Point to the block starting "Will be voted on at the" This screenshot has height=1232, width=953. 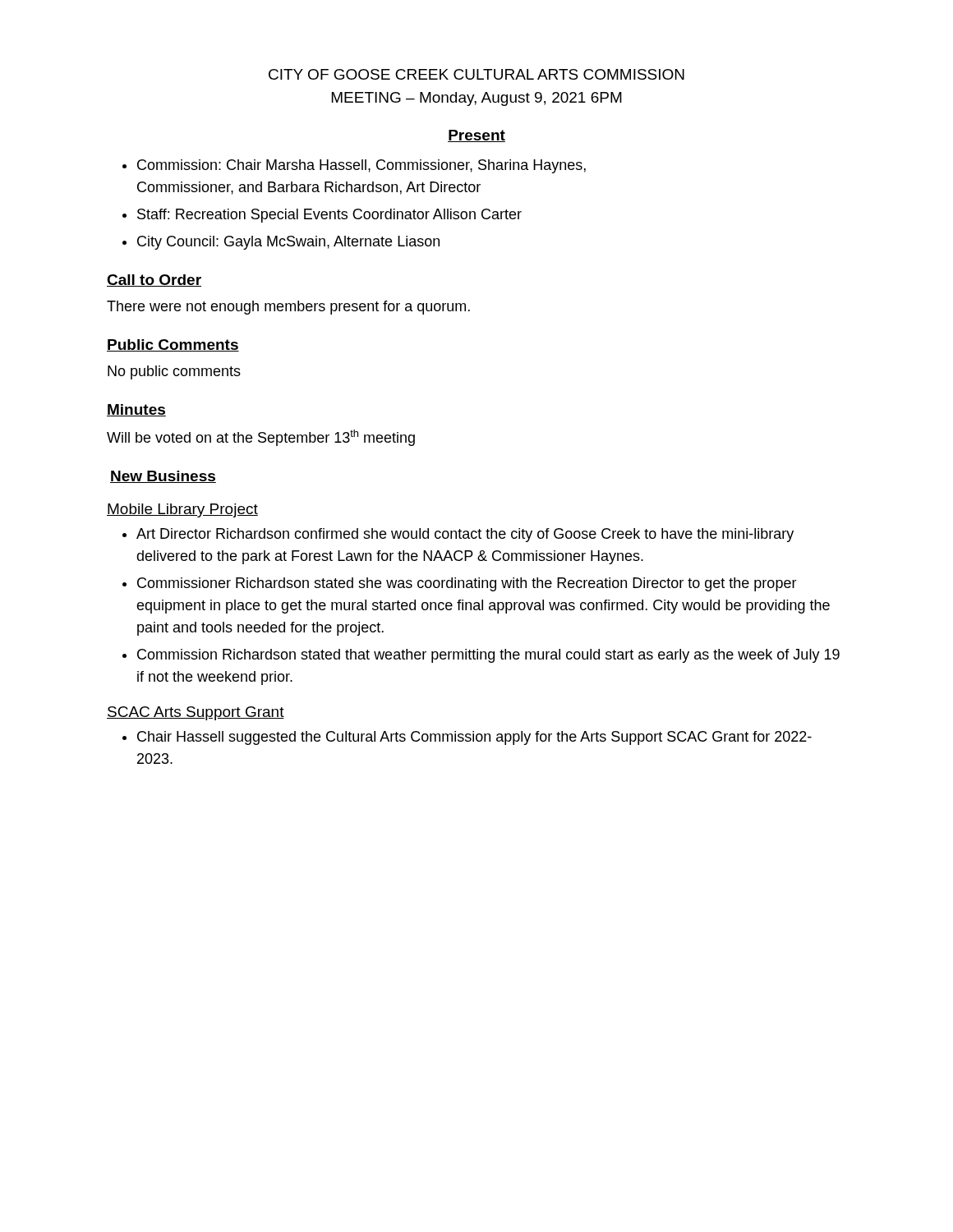261,437
